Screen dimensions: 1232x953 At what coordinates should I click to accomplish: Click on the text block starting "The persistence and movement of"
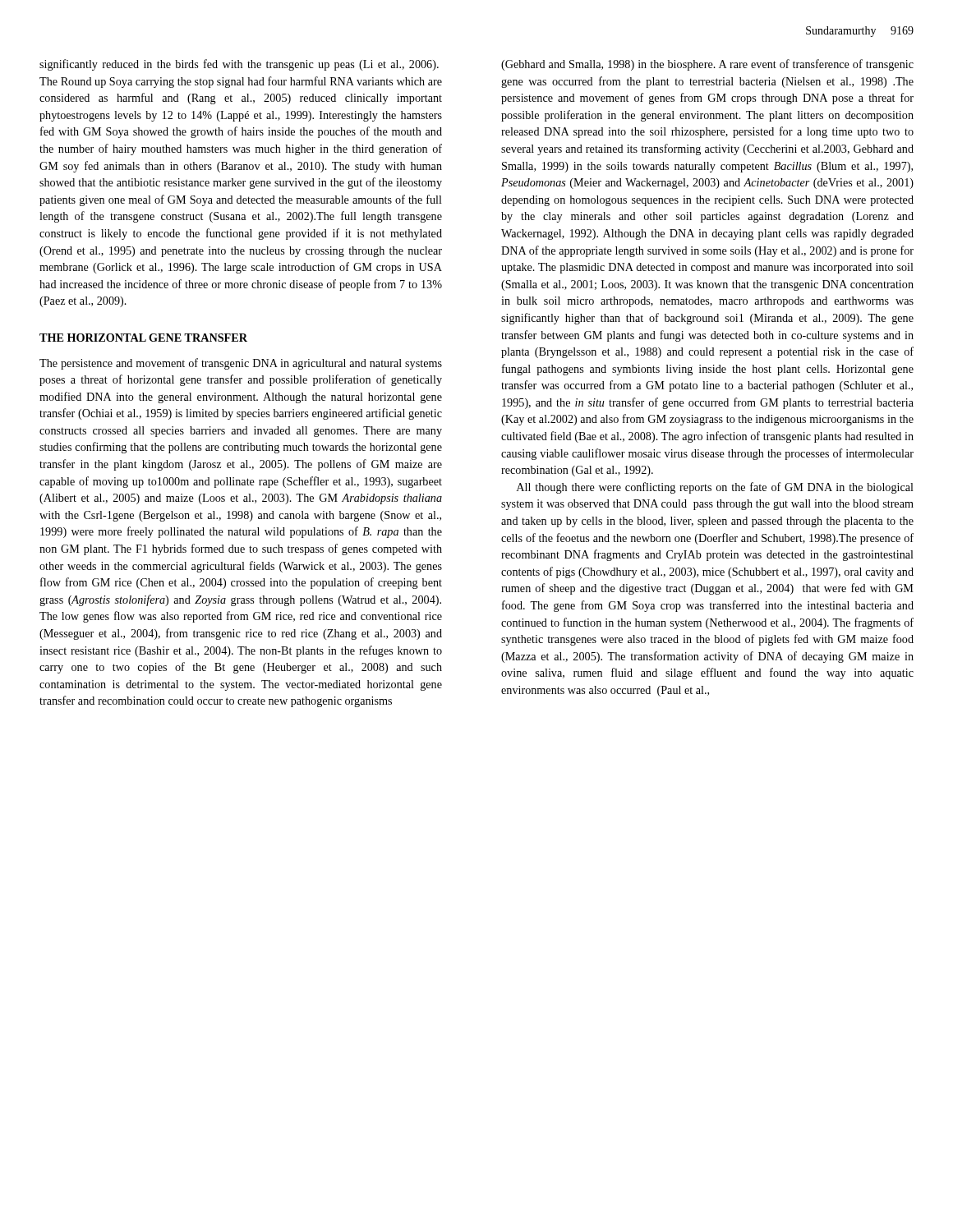click(241, 532)
